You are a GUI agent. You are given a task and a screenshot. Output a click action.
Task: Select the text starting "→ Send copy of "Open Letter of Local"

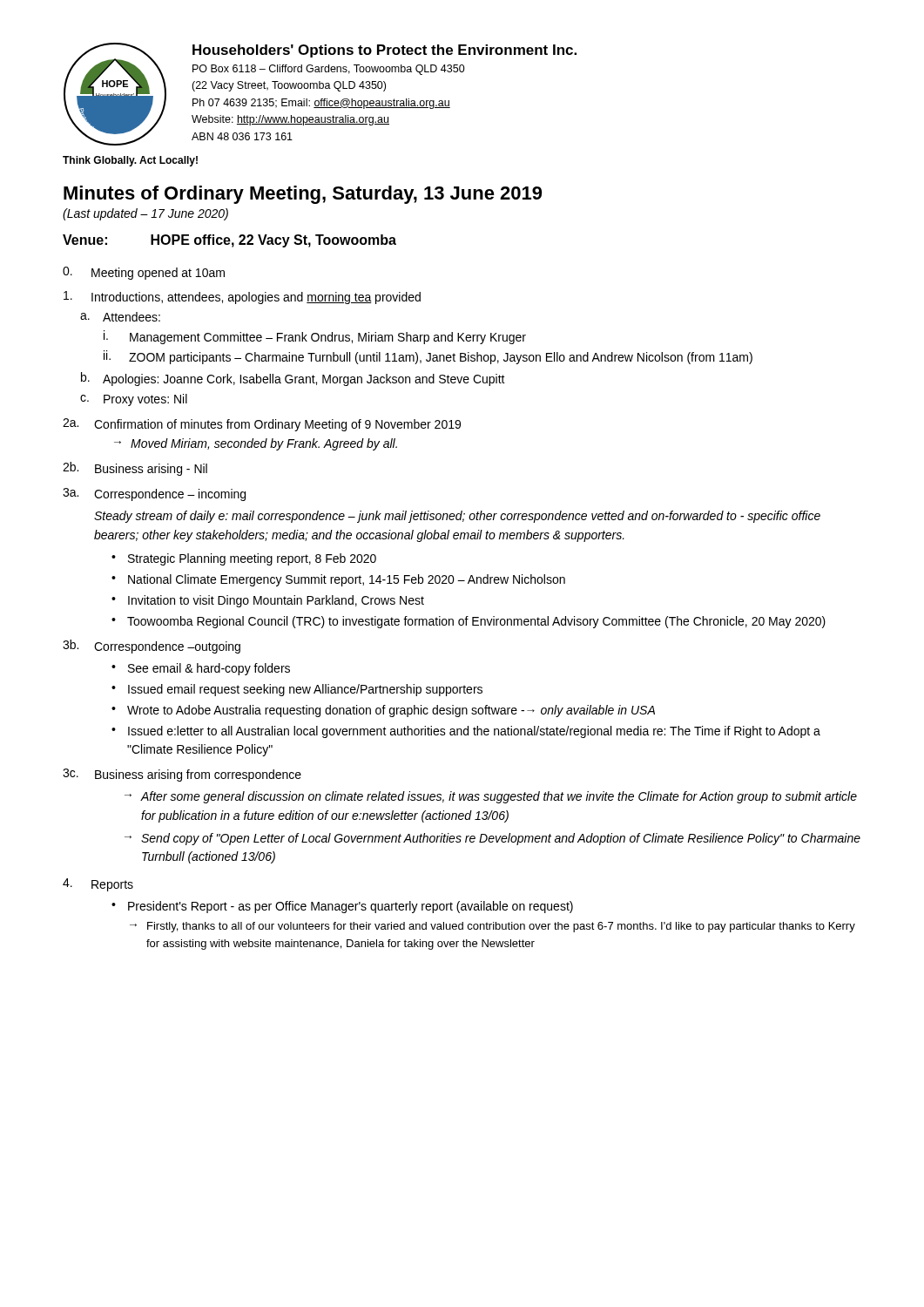tap(492, 848)
